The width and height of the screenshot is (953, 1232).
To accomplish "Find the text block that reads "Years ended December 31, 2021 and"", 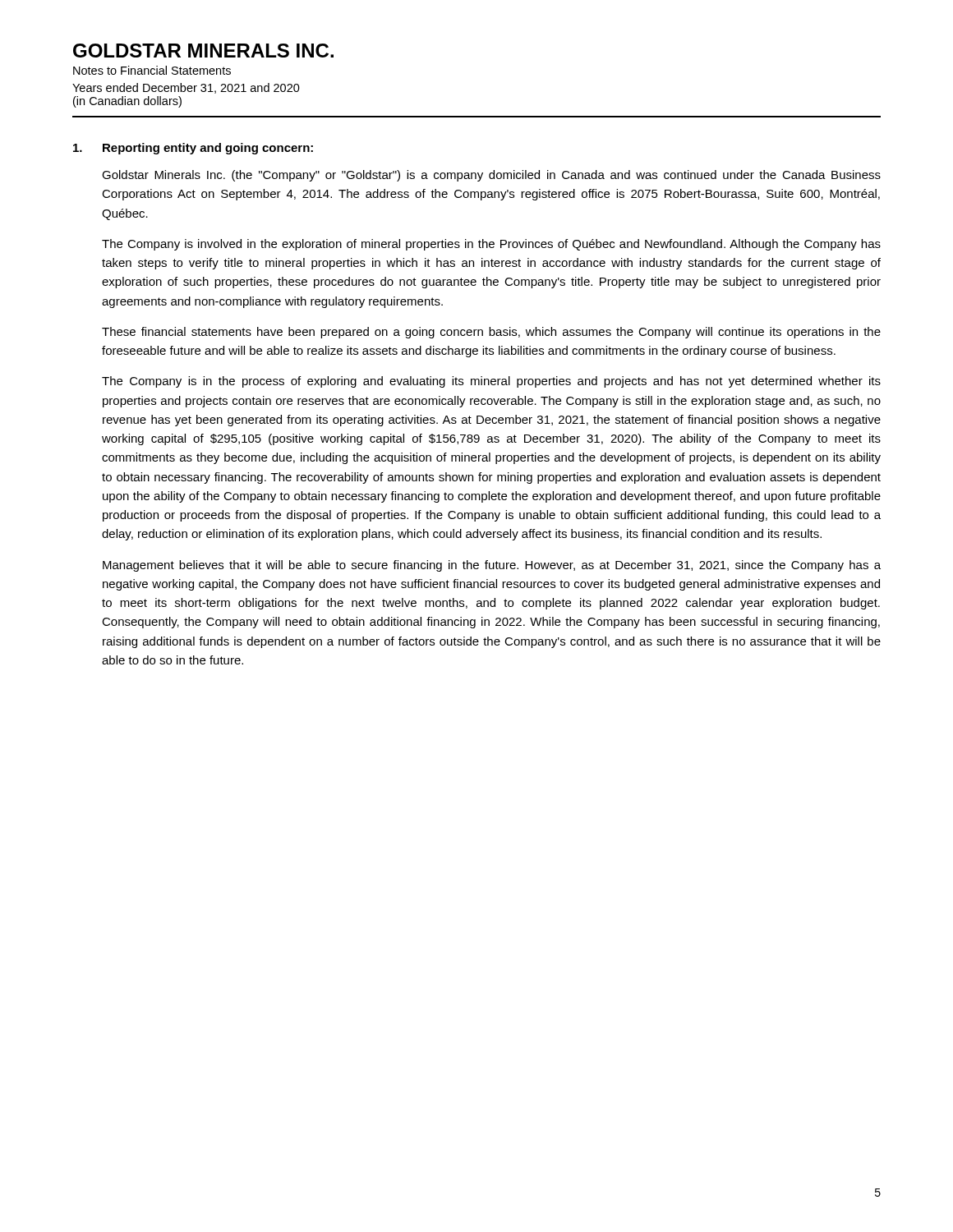I will 186,94.
